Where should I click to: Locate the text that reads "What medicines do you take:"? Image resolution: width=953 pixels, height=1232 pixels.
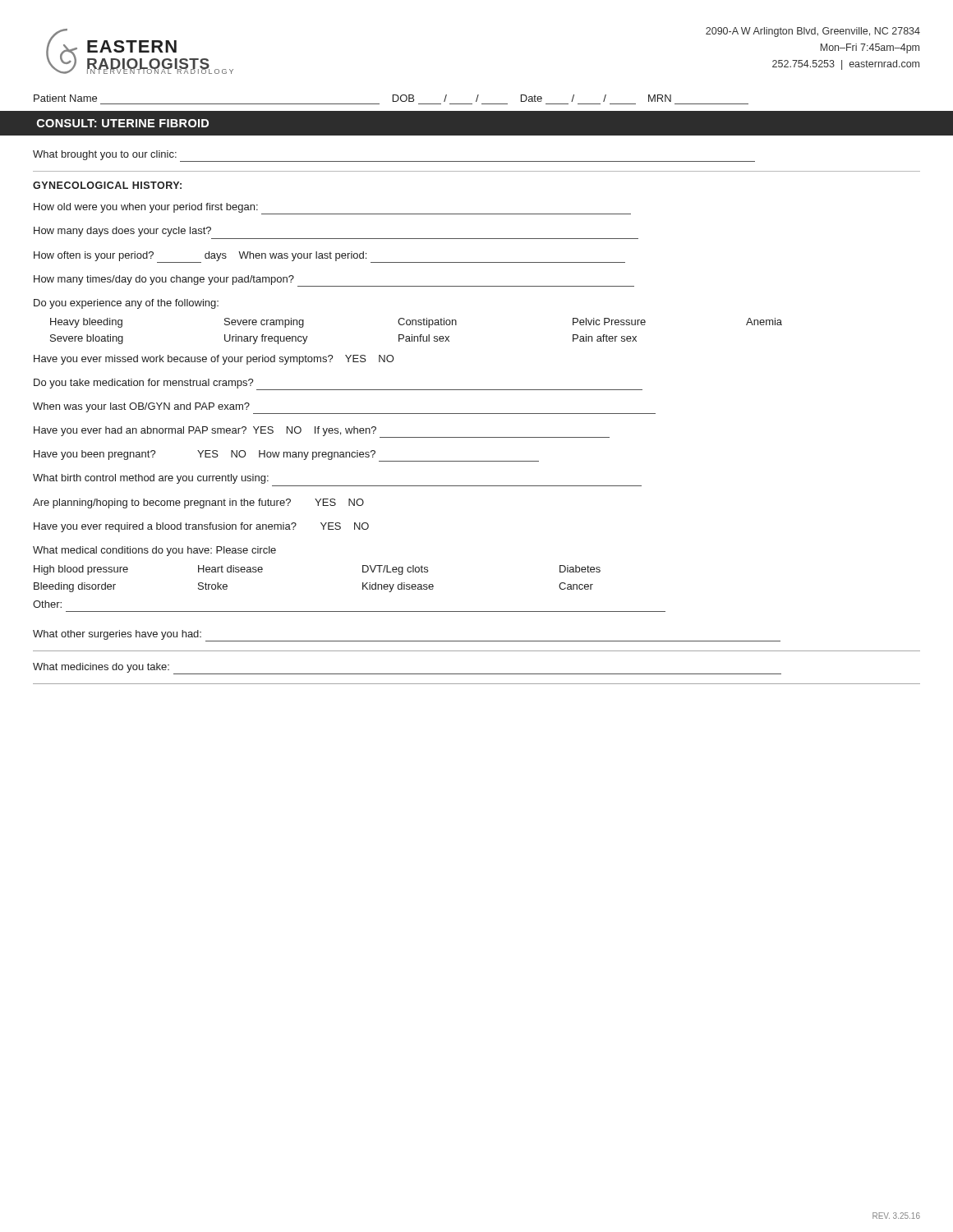pos(407,667)
